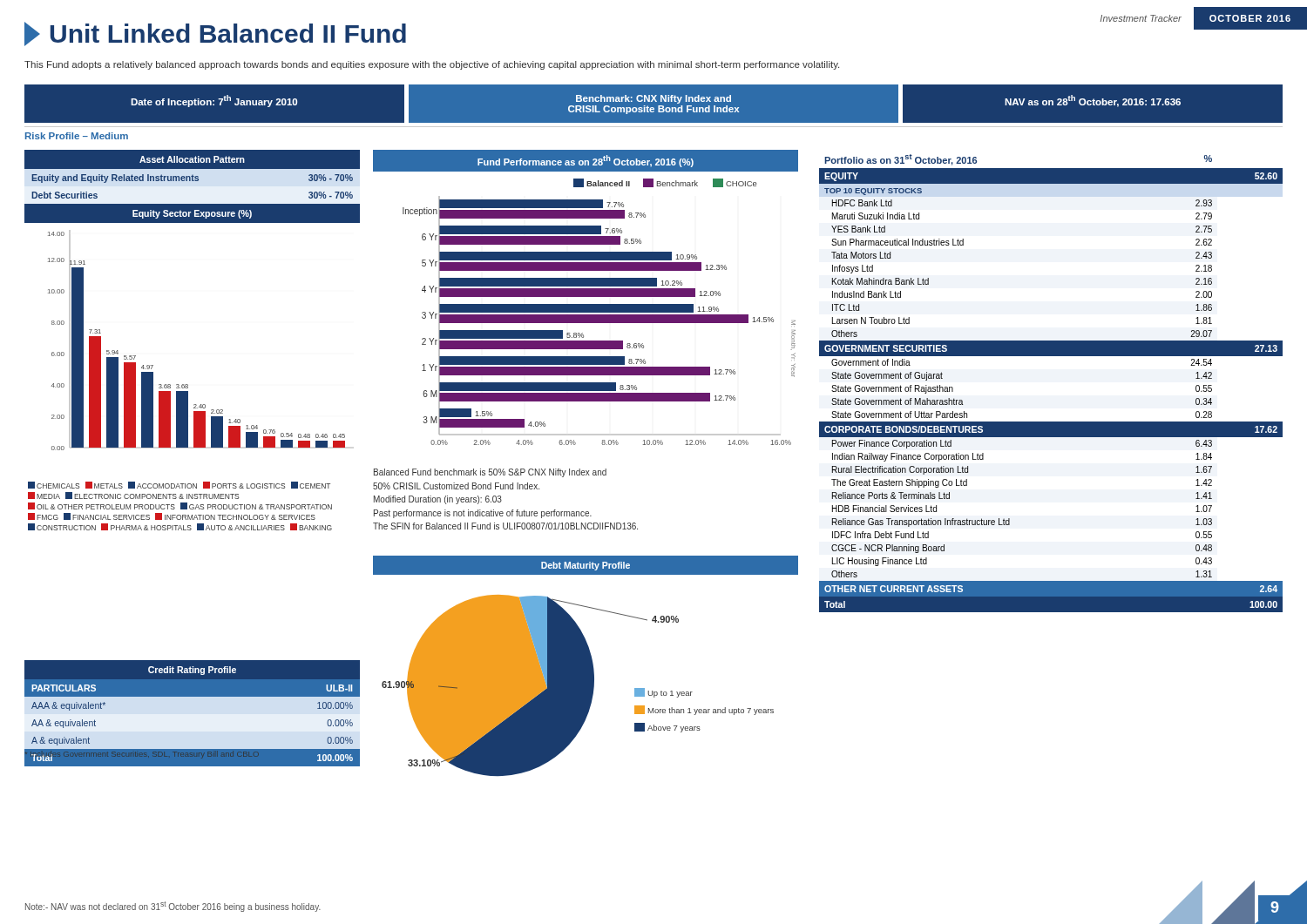Click on the table containing "30% - 70%"
Viewport: 1307px width, 924px height.
pyautogui.click(x=192, y=185)
